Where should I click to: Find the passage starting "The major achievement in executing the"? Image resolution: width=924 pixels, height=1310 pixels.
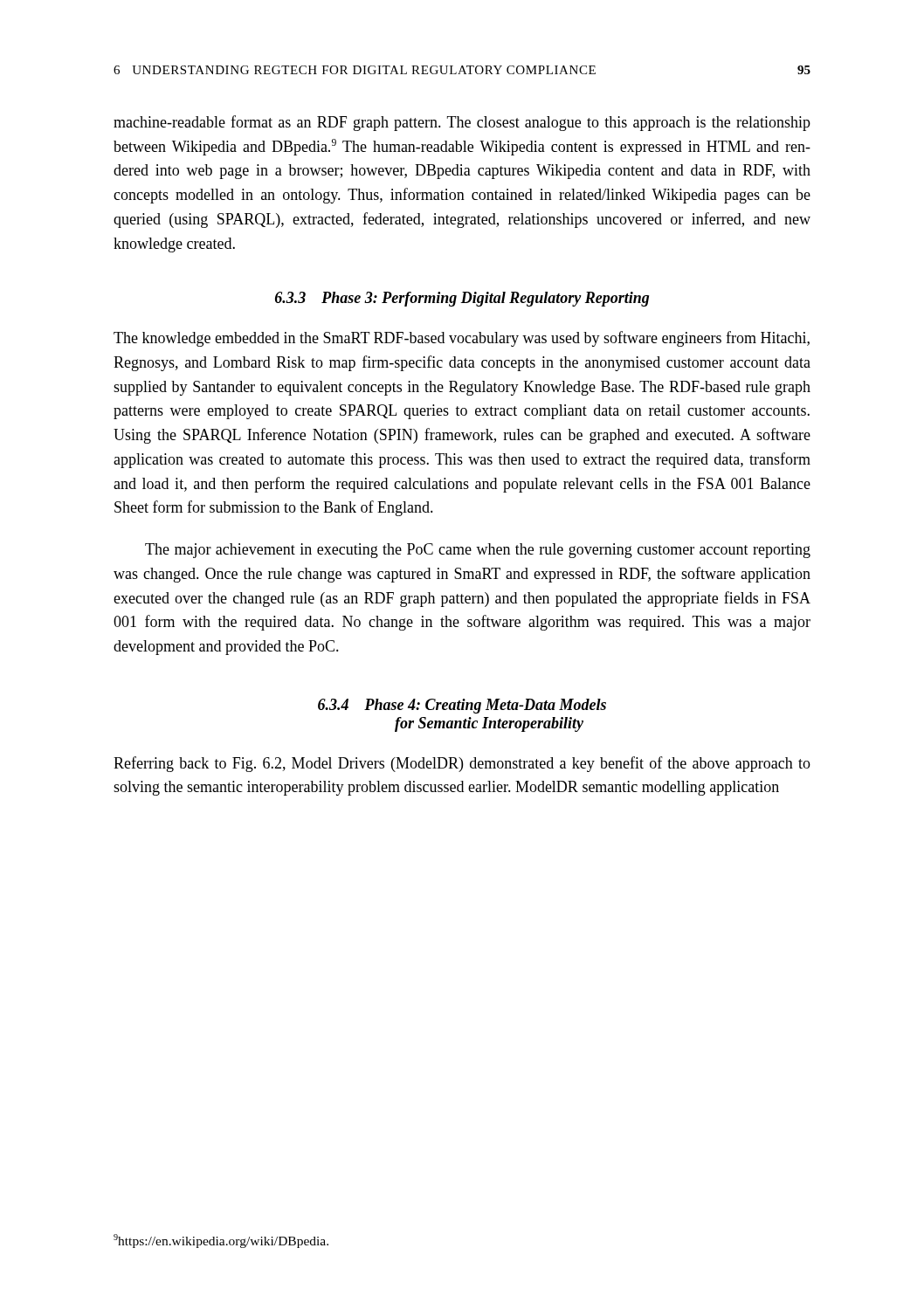(462, 598)
